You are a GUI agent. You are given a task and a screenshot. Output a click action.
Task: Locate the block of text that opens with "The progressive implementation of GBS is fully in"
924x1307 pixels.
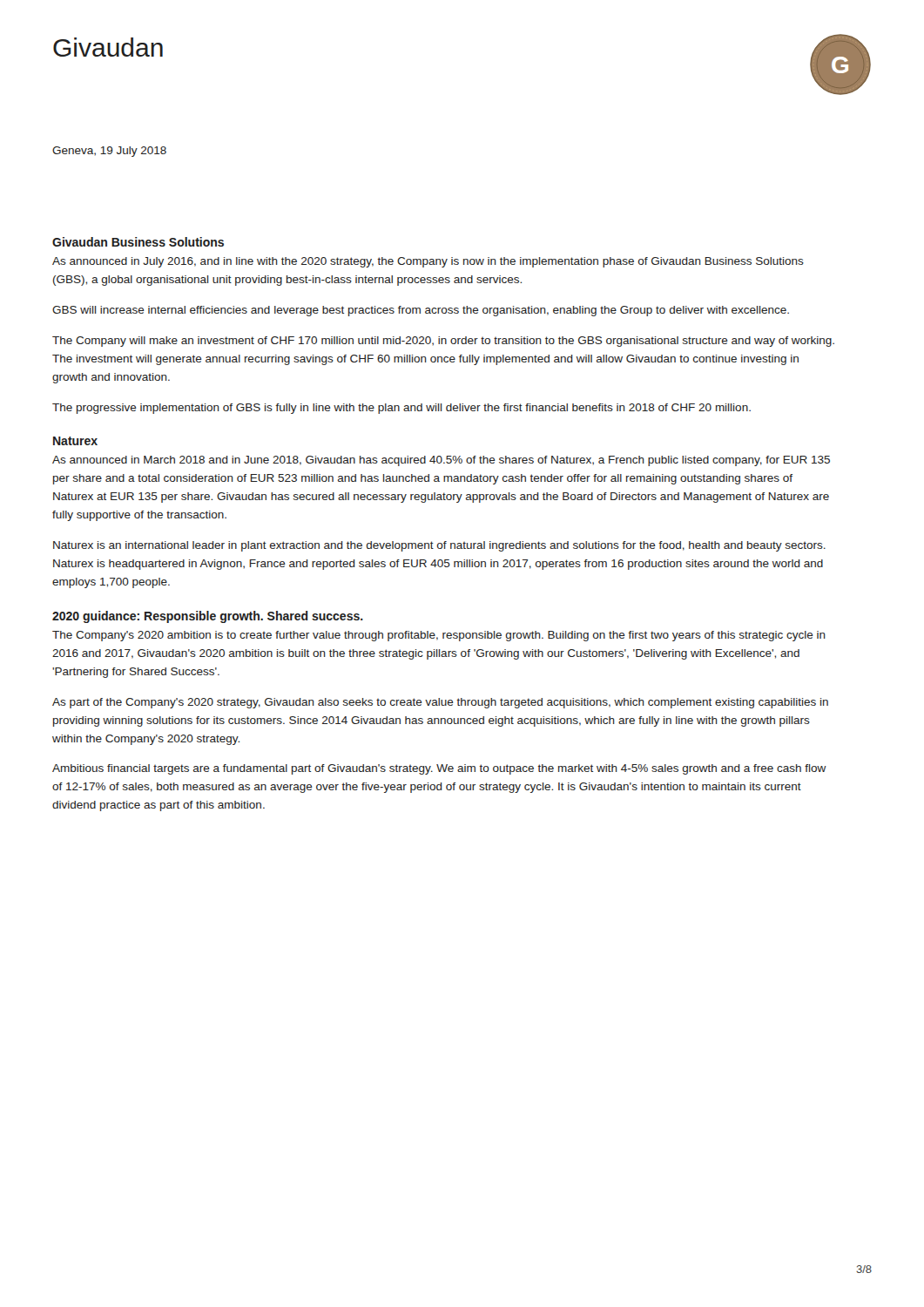(x=402, y=407)
